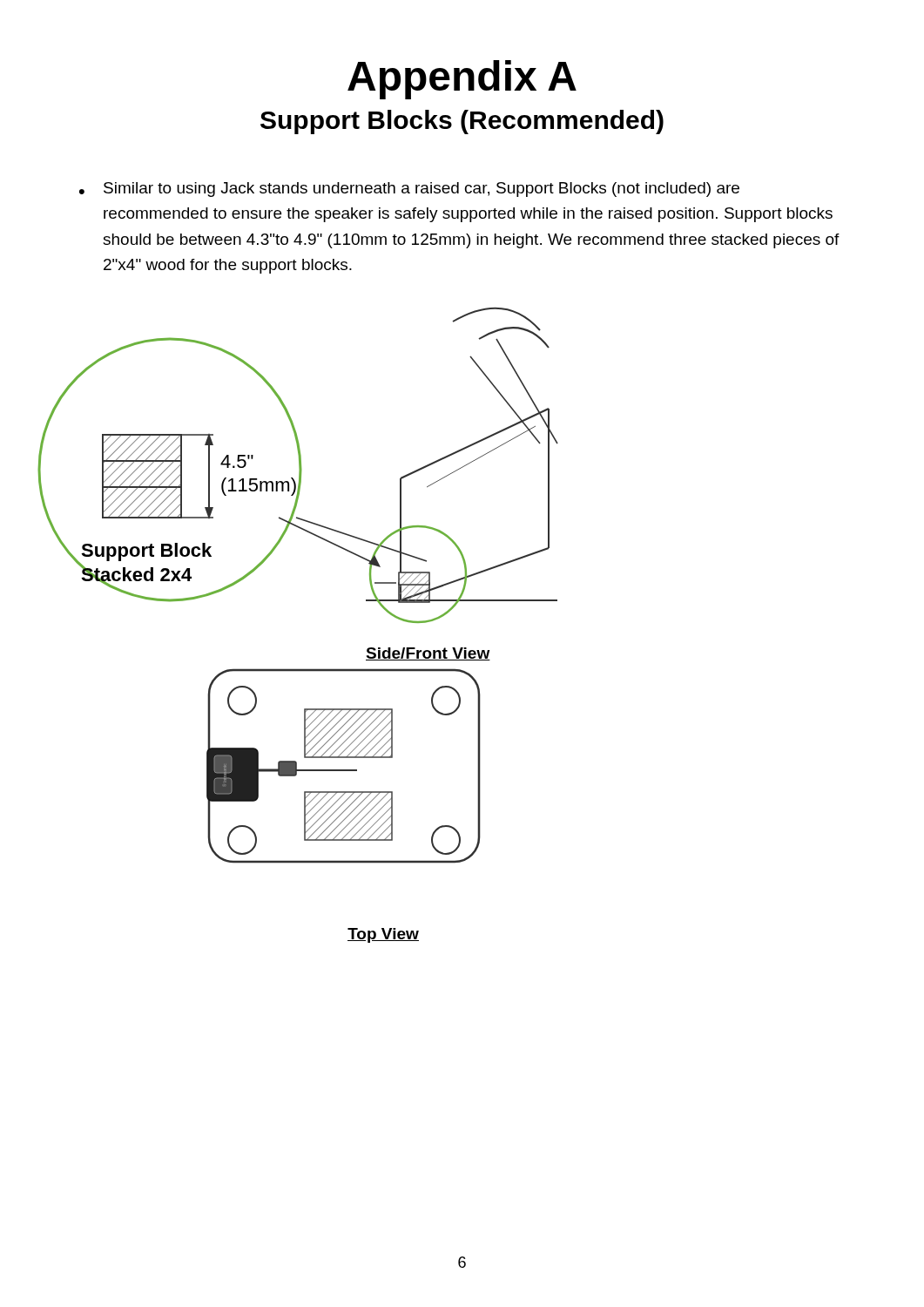Select the list item that reads "• Similar to using Jack"
The image size is (924, 1307).
click(462, 226)
